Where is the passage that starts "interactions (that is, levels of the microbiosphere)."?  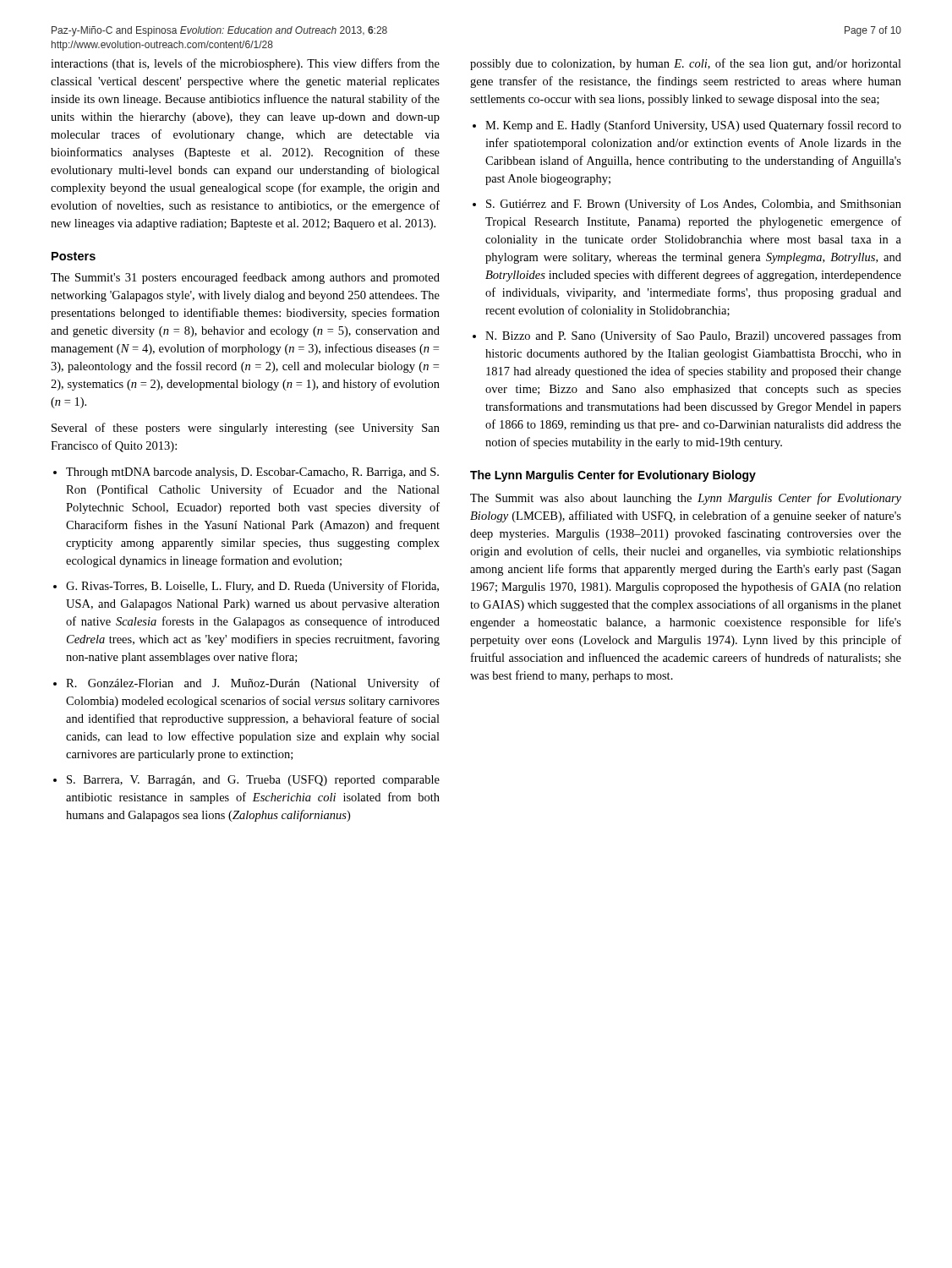tap(245, 144)
